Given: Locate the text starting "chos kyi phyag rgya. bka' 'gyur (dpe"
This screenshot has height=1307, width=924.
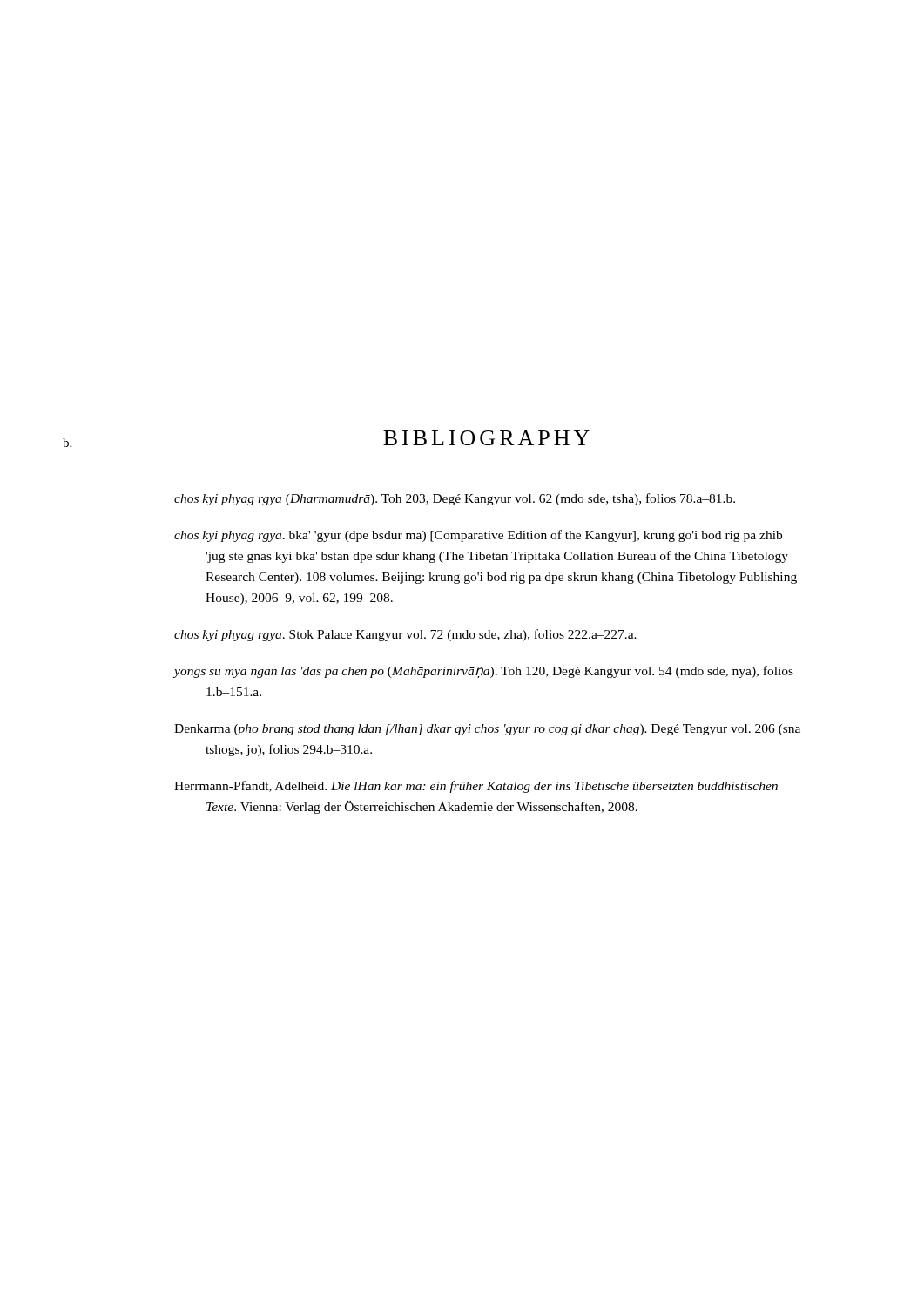Looking at the screenshot, I should click(486, 566).
